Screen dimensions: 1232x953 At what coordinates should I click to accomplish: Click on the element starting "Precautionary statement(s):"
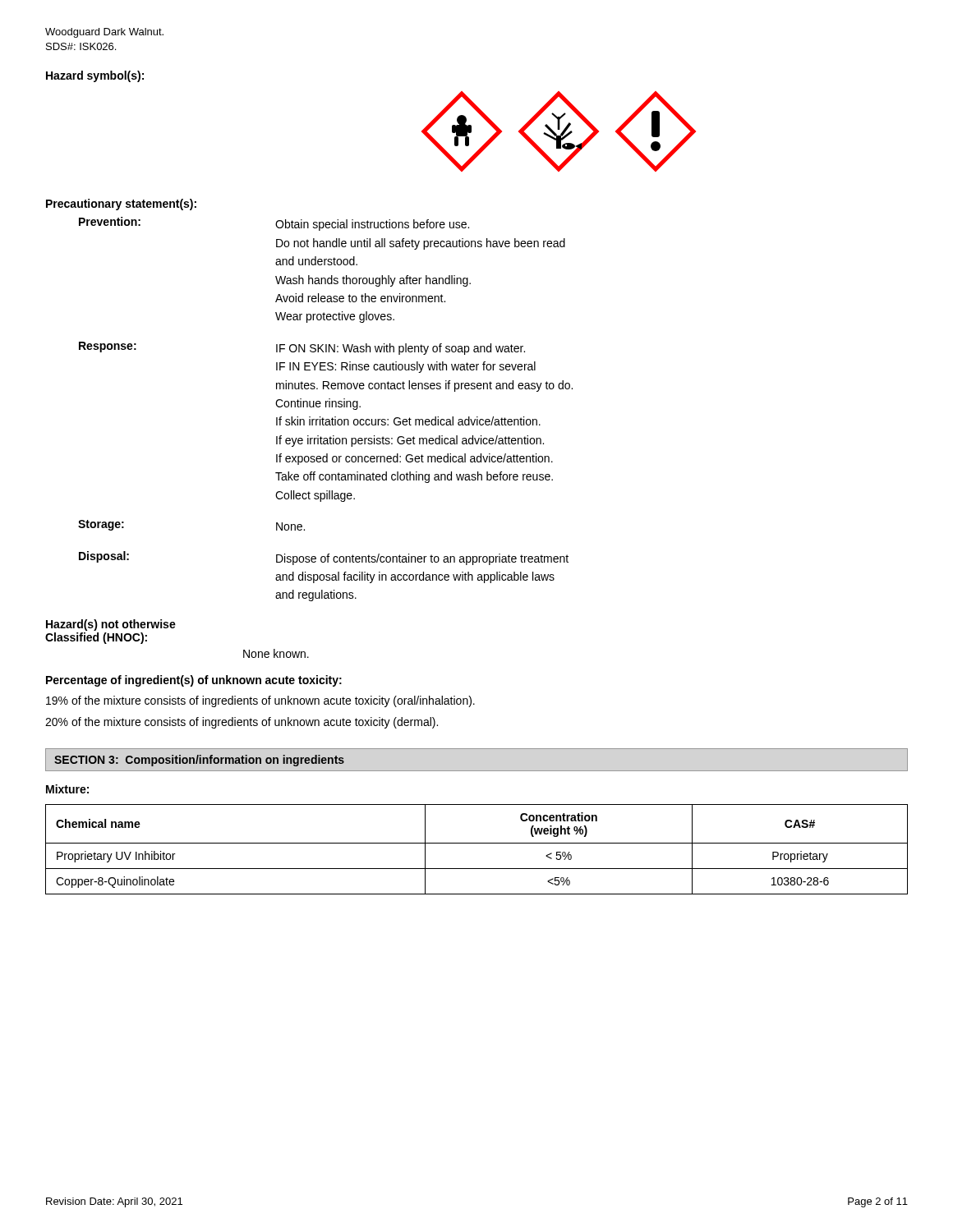(x=121, y=204)
